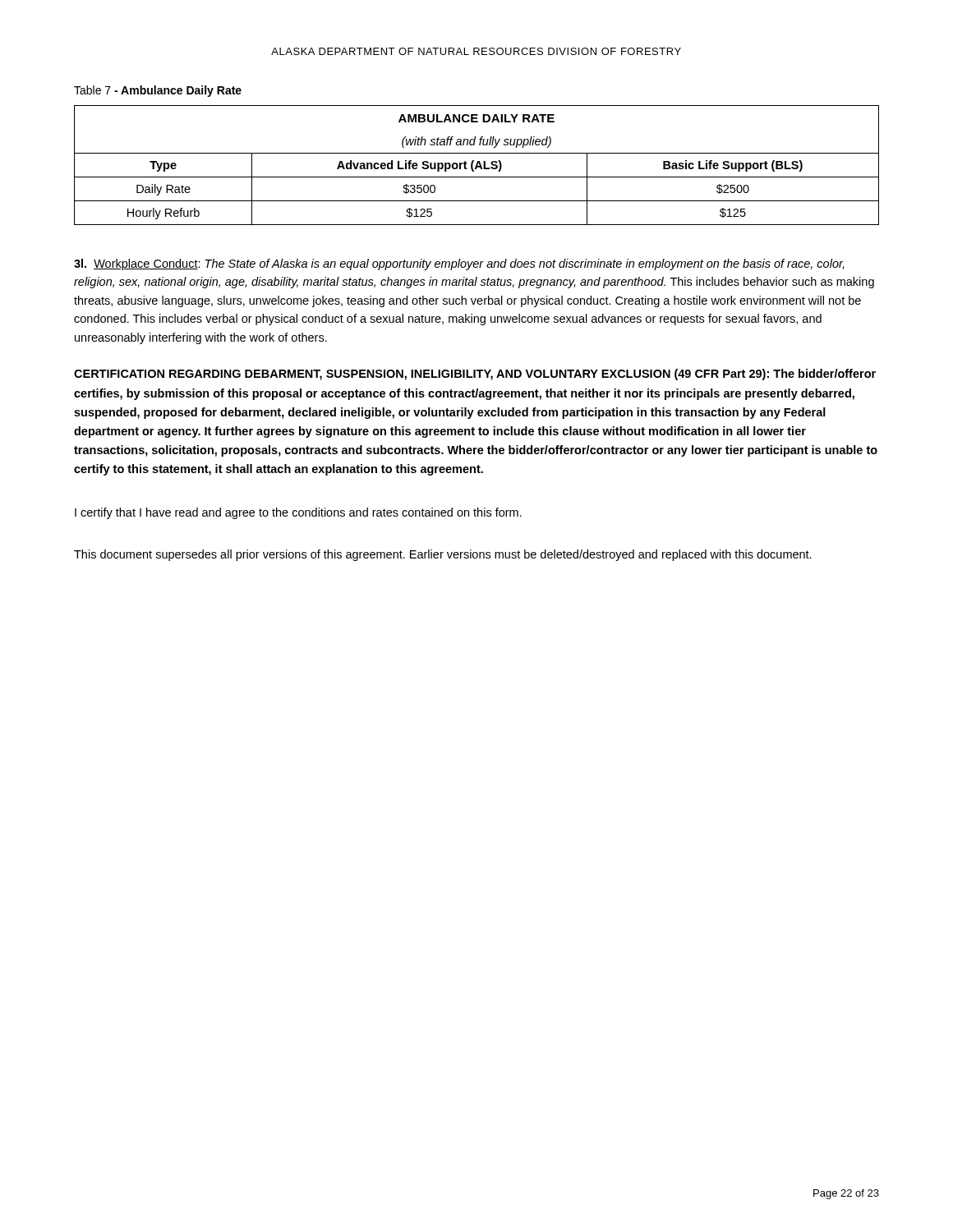Click on the region starting "This document supersedes all prior versions of"
953x1232 pixels.
[x=443, y=554]
